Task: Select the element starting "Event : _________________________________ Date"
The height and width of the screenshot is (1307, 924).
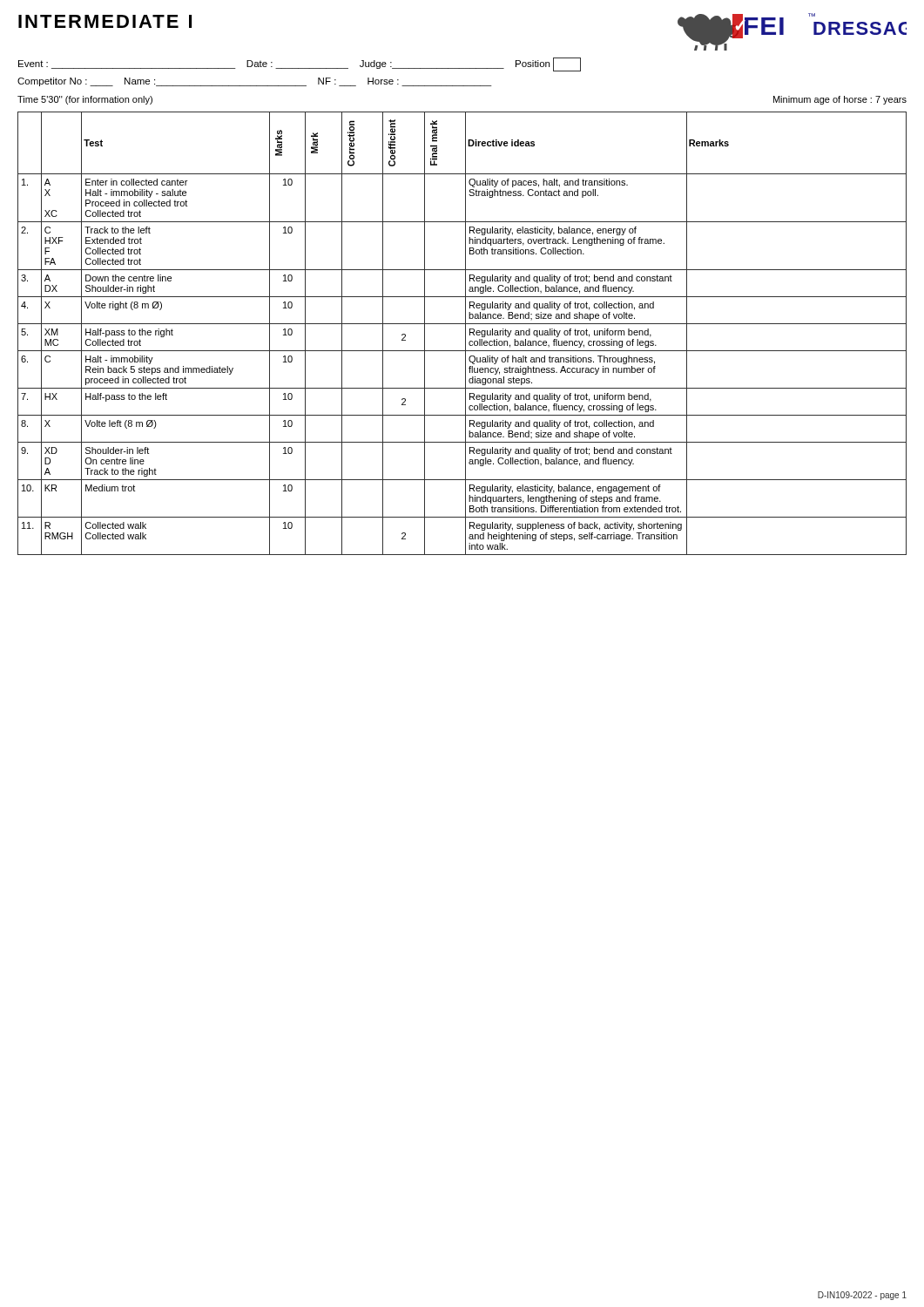Action: click(x=299, y=65)
